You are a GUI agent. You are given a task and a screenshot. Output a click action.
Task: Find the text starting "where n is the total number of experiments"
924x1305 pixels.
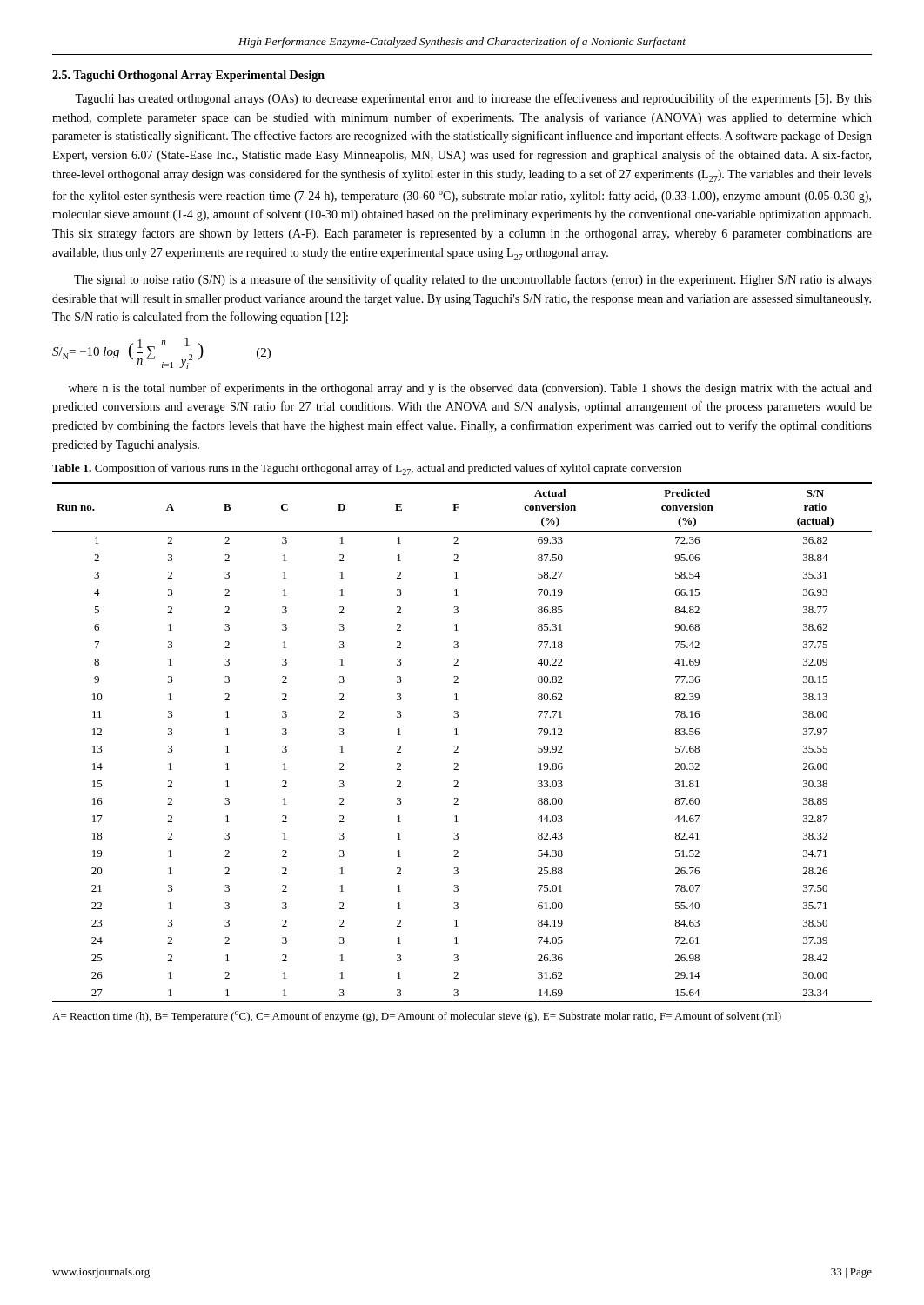point(462,416)
